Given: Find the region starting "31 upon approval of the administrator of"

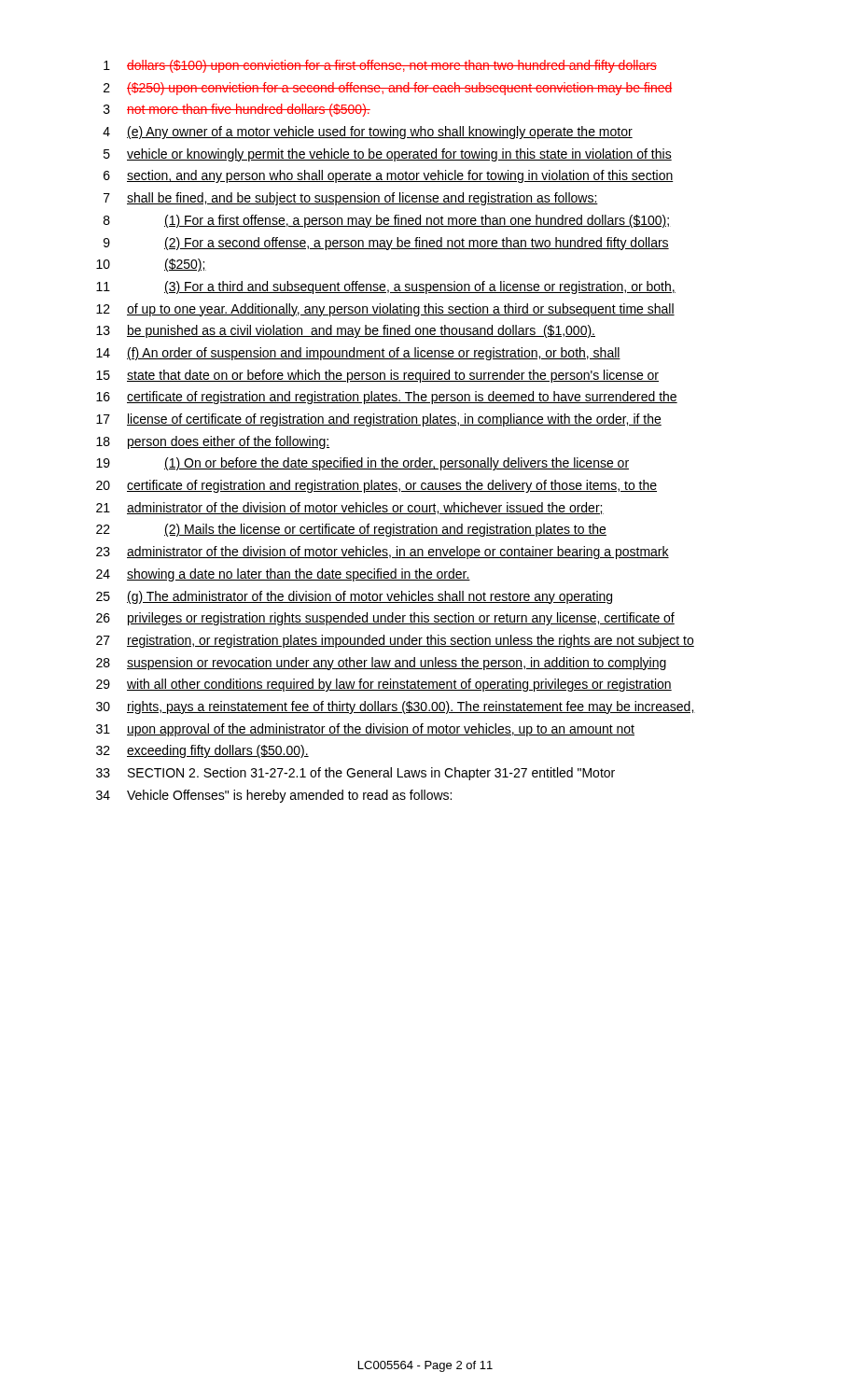Looking at the screenshot, I should (425, 729).
